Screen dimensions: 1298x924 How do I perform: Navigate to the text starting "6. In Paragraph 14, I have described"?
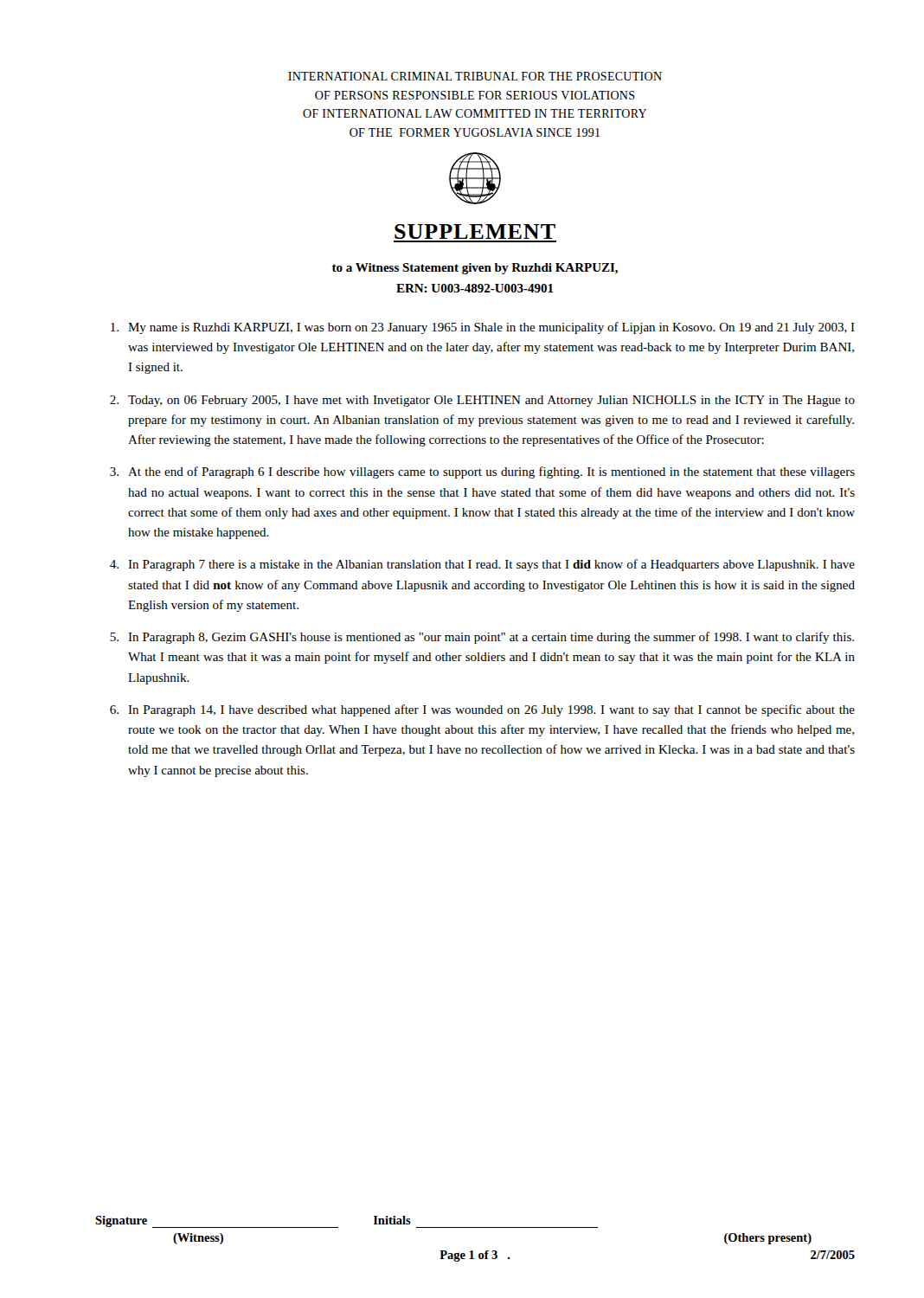(x=475, y=740)
